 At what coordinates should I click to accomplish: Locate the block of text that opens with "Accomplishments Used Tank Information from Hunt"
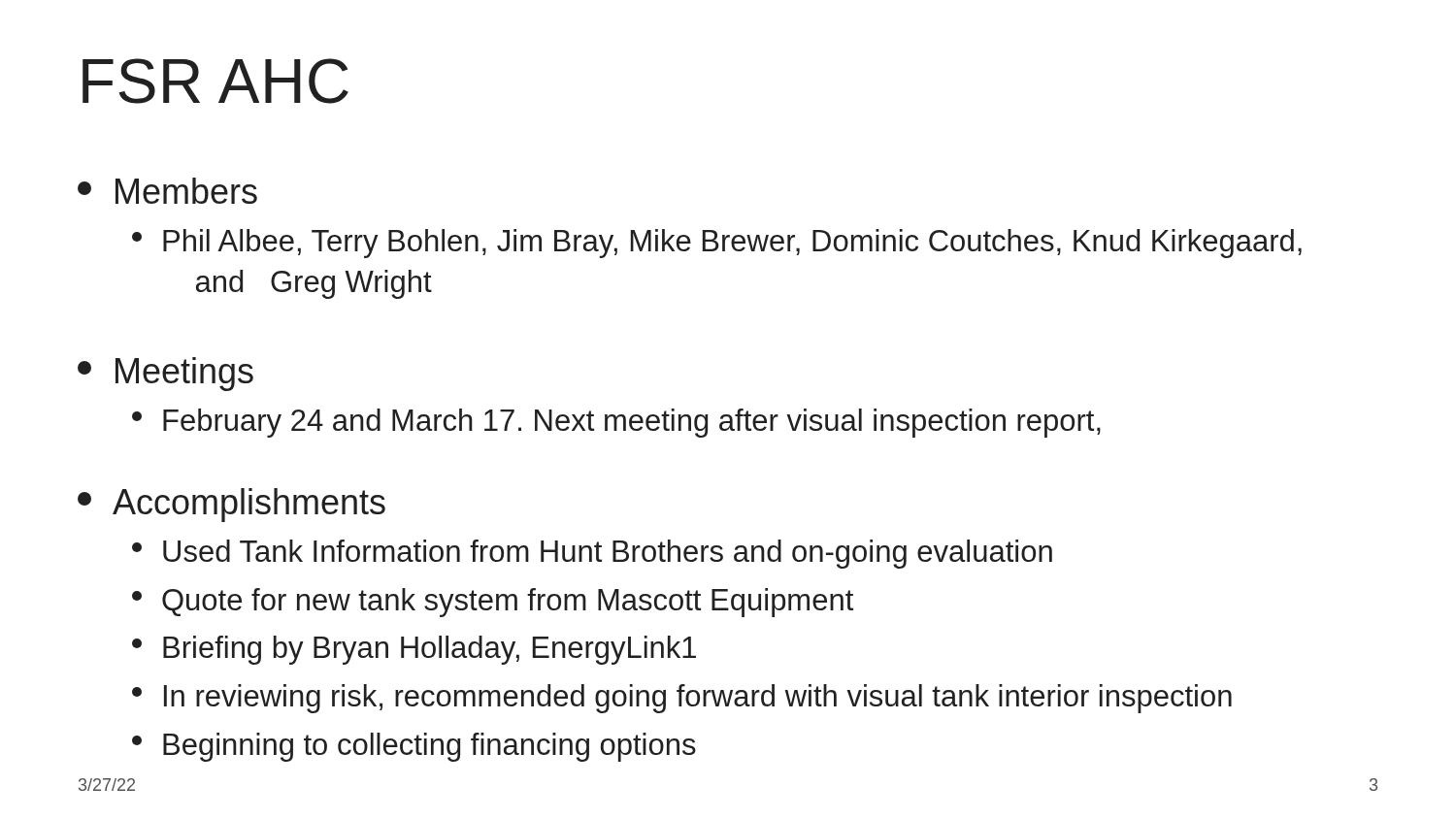(728, 623)
